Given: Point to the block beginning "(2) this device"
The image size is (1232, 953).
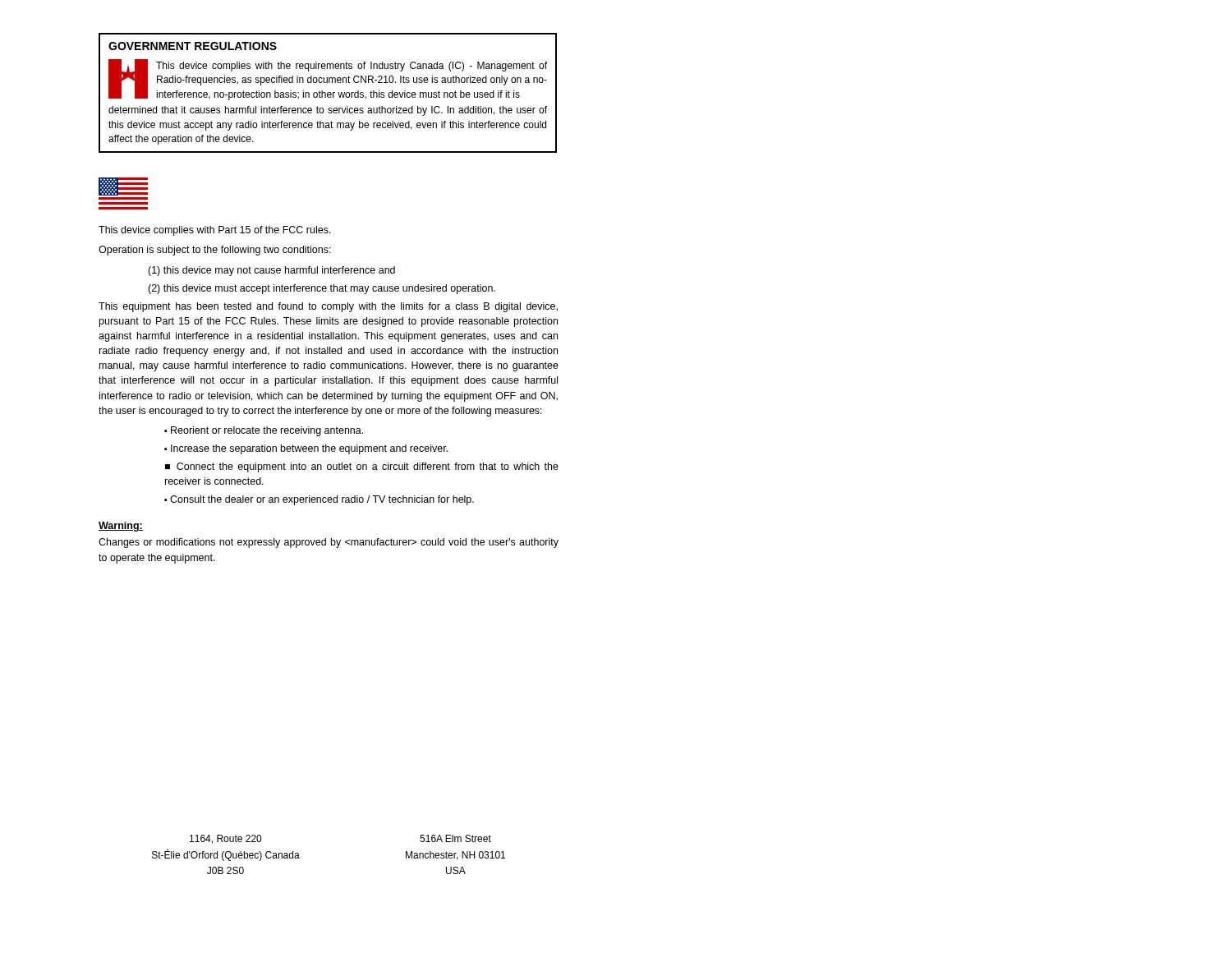Looking at the screenshot, I should 322,288.
